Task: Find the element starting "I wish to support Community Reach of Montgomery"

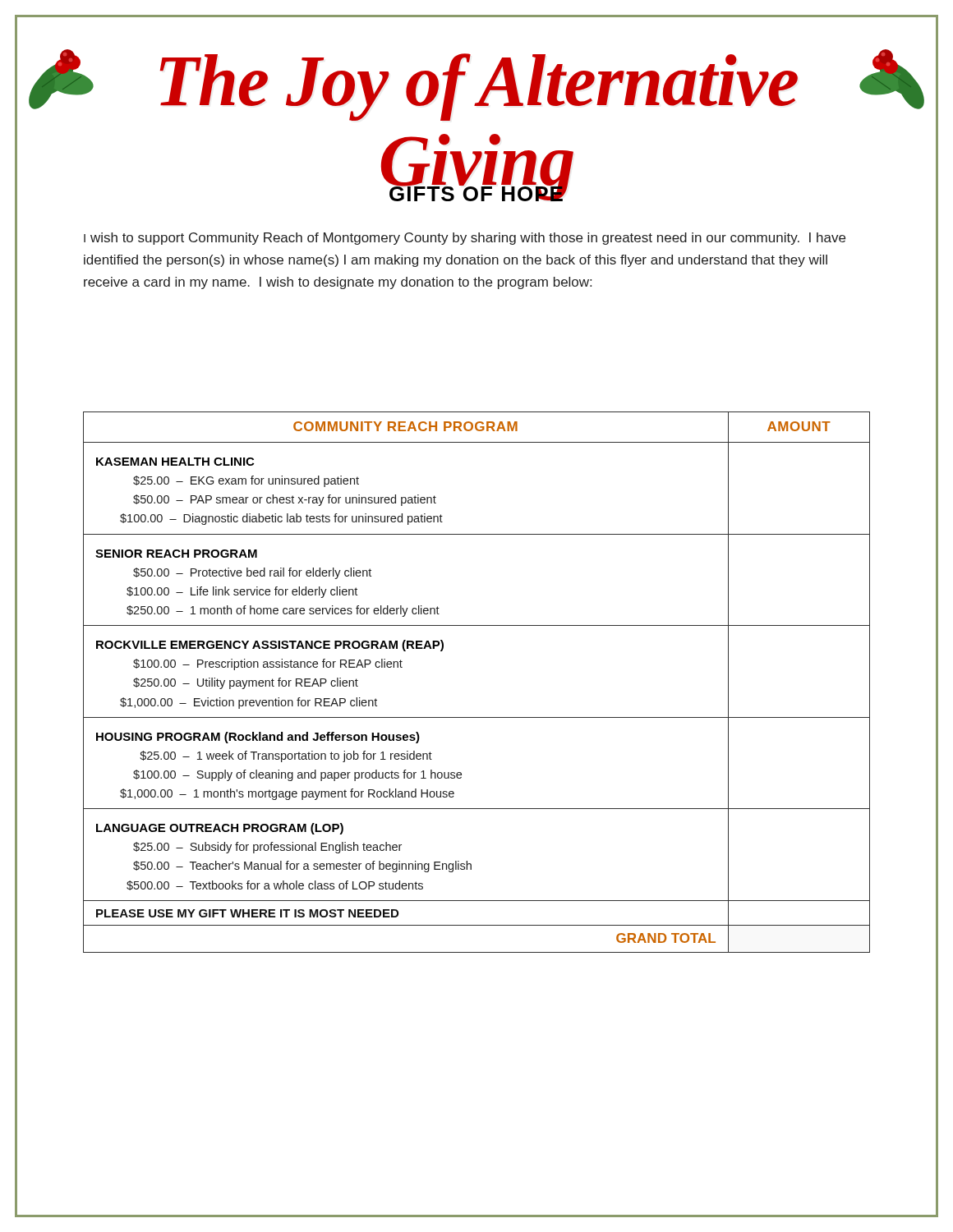Action: (465, 260)
